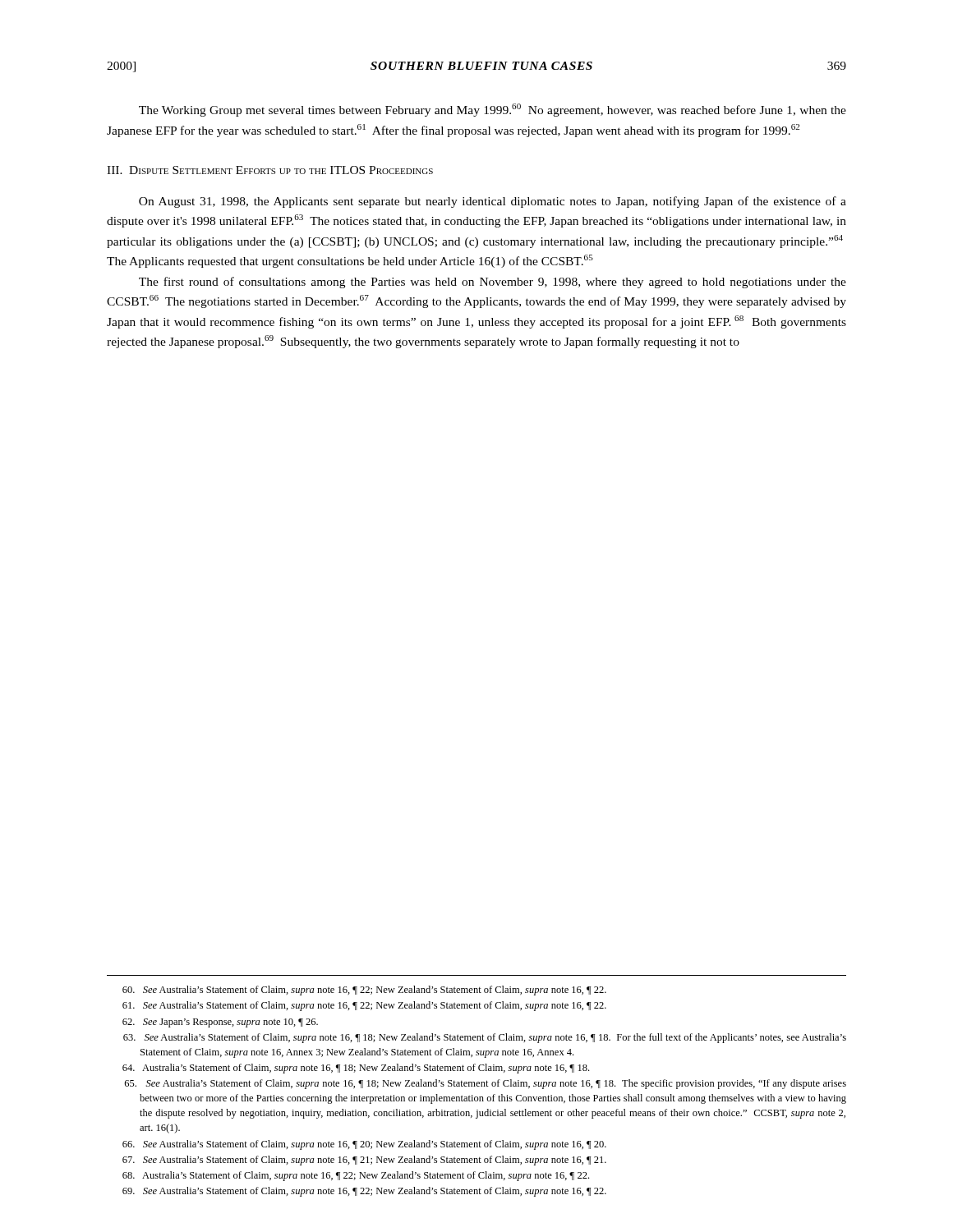This screenshot has width=953, height=1232.
Task: Find the region starting "See Japan’s Response,"
Action: tap(220, 1023)
